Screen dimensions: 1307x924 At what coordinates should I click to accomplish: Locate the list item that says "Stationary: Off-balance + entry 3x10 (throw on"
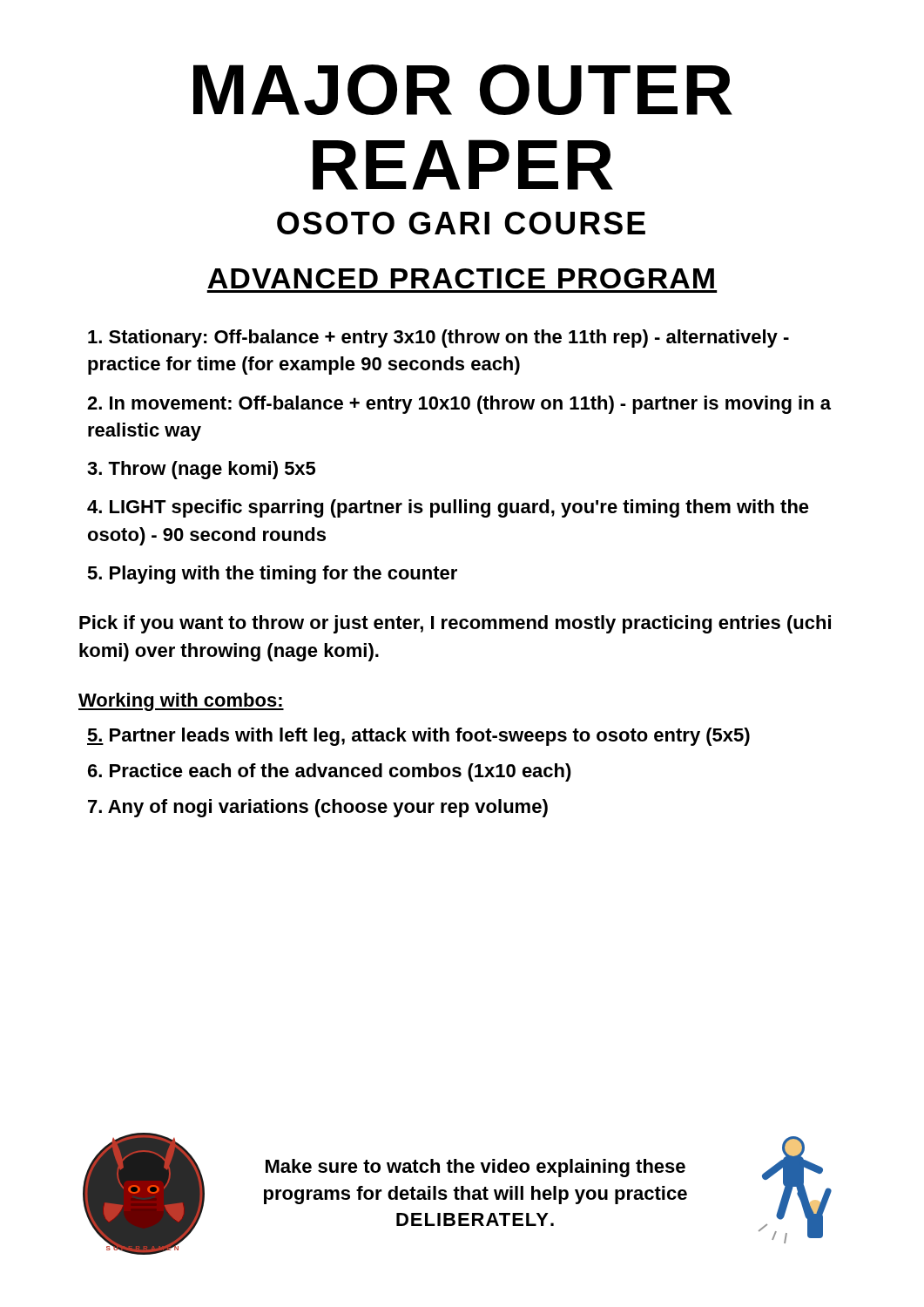[x=438, y=351]
